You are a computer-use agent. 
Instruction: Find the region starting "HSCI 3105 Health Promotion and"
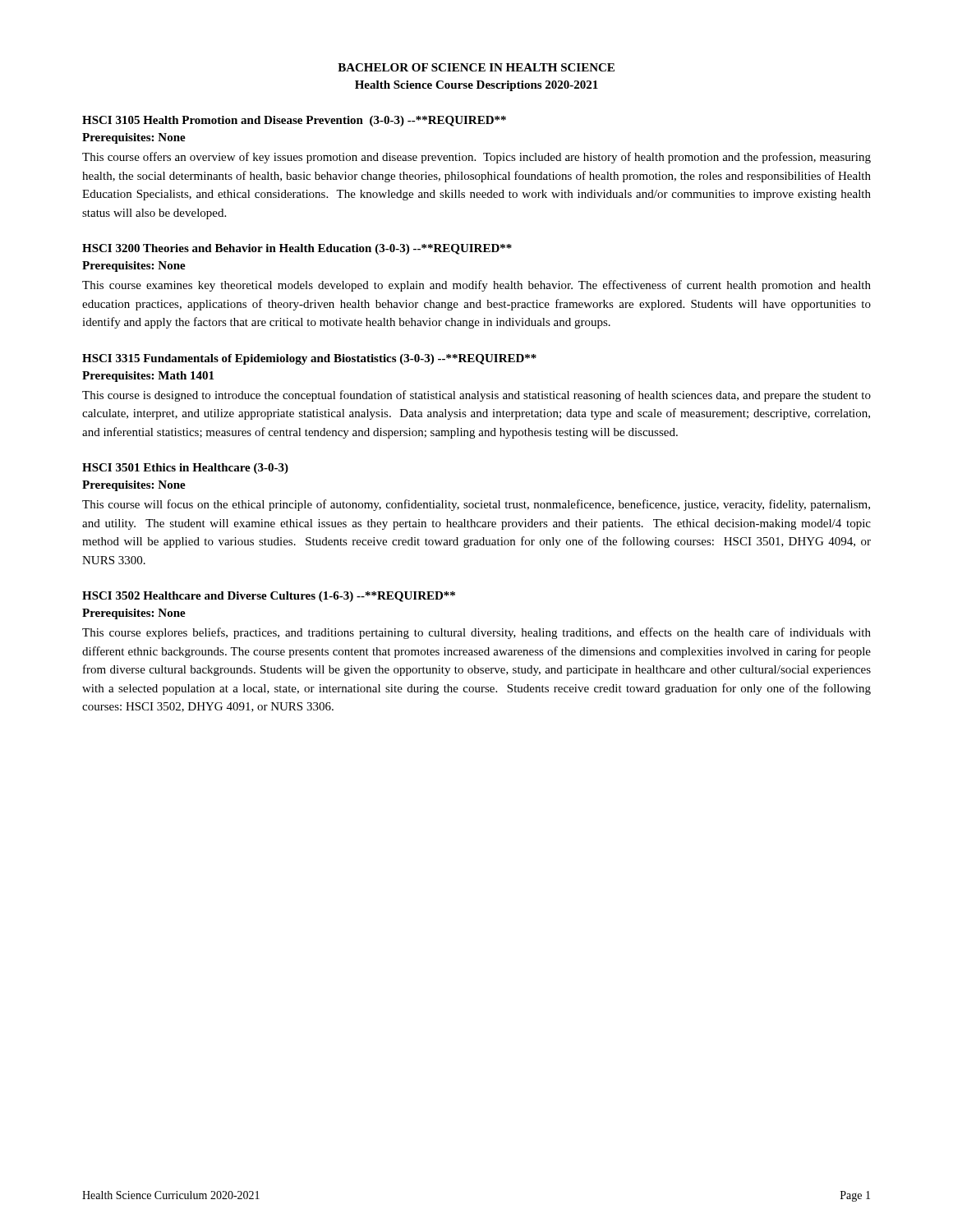tap(476, 129)
